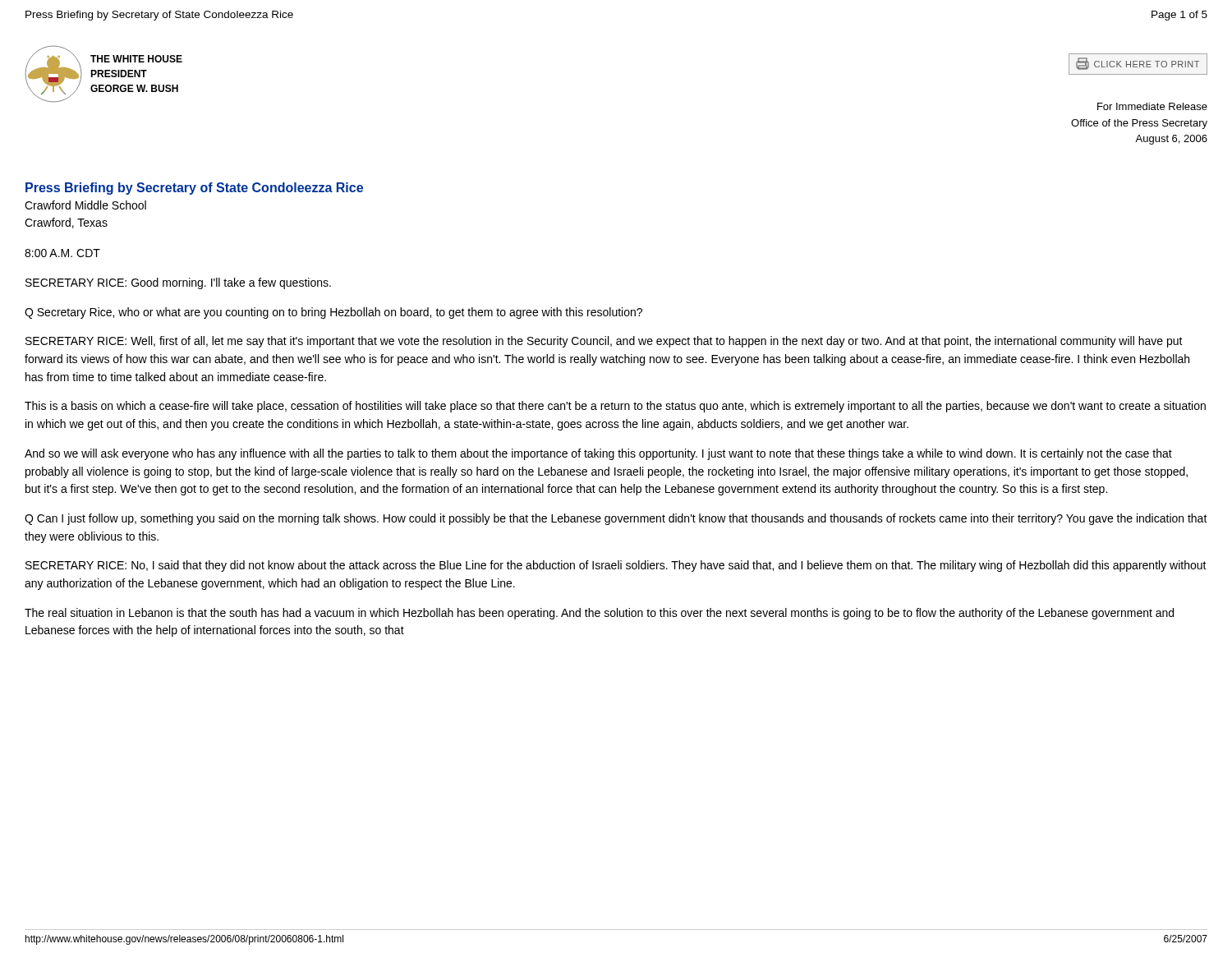Point to the block beginning "SECRETARY RICE: Good morning. I'll take"
Viewport: 1232px width, 953px height.
click(x=178, y=283)
